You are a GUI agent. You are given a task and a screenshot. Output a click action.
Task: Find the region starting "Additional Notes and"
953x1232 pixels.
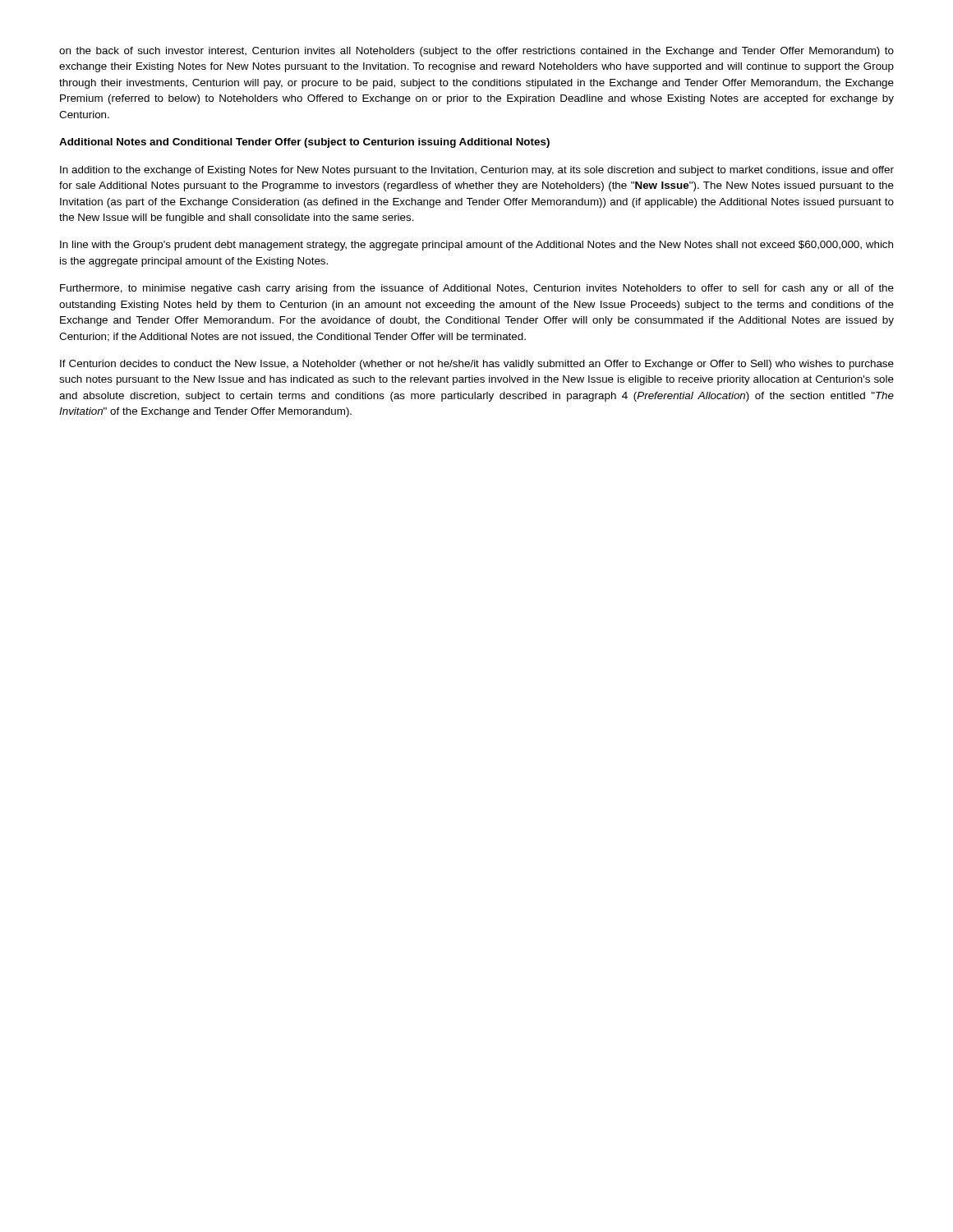pos(305,142)
